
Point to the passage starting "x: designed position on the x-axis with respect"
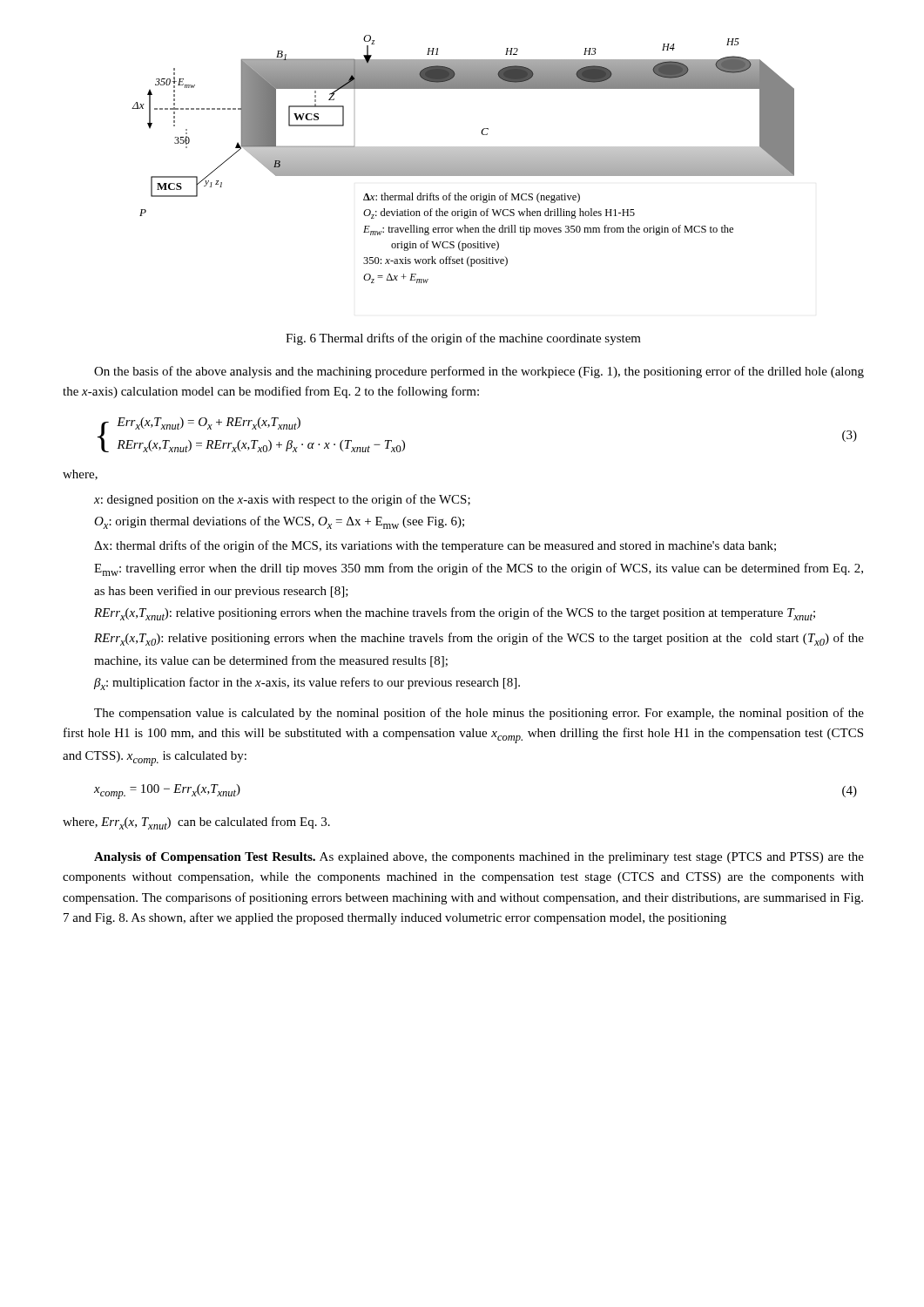[282, 499]
